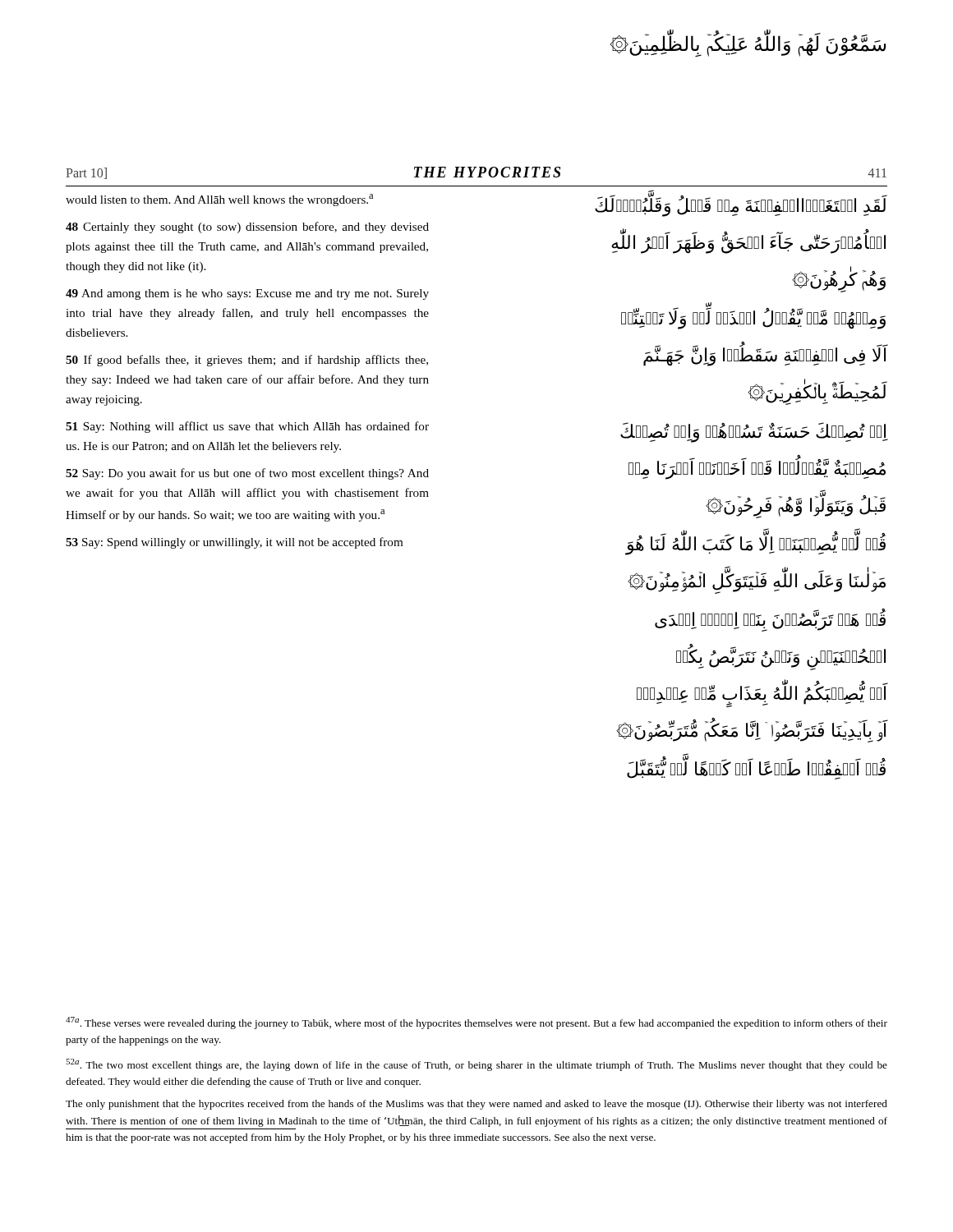This screenshot has width=953, height=1232.
Task: Locate the text block that reads "48 Certainly they sought (to"
Action: pyautogui.click(x=247, y=246)
